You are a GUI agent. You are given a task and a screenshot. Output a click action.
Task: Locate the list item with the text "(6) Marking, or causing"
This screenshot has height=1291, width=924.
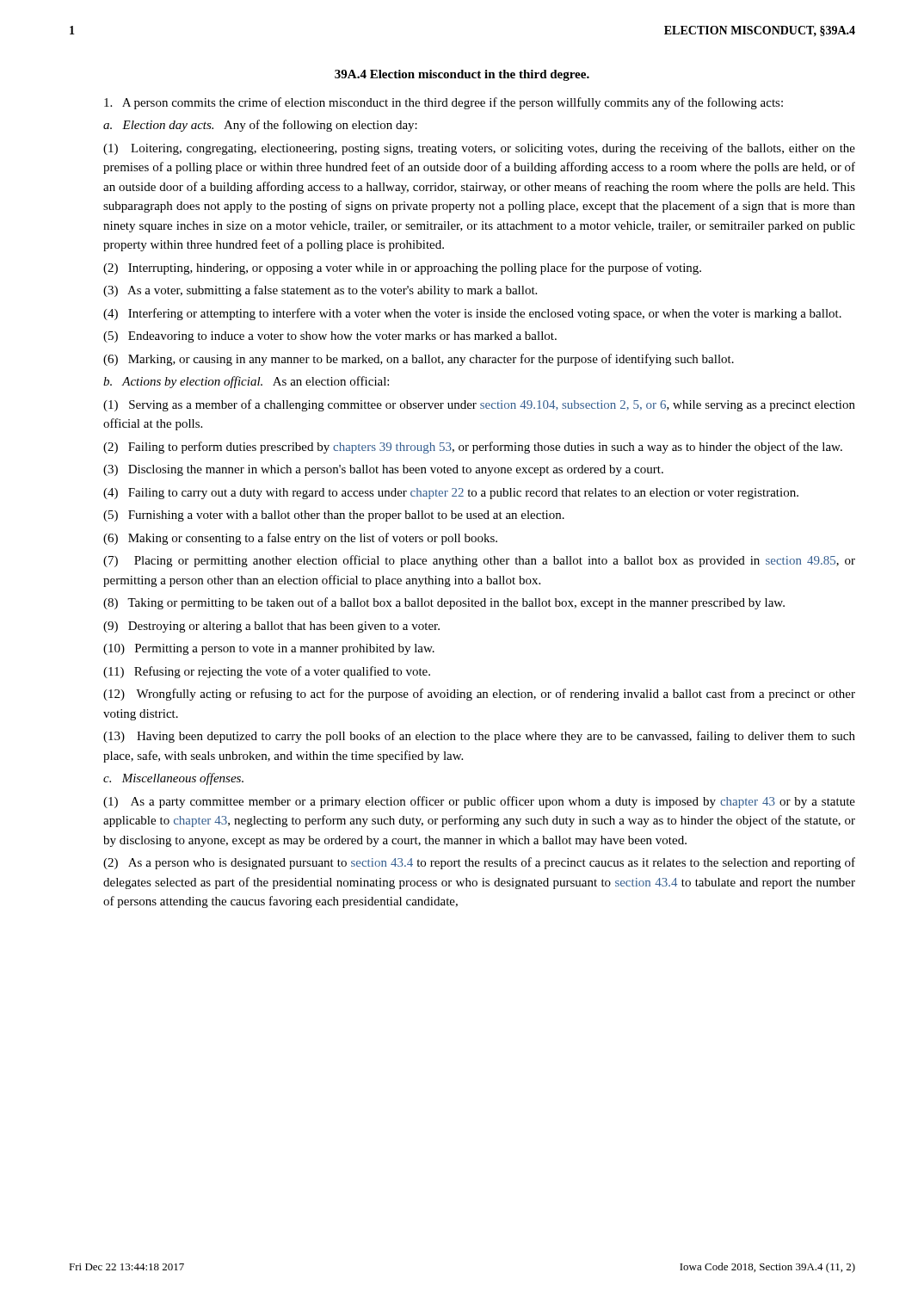point(462,359)
